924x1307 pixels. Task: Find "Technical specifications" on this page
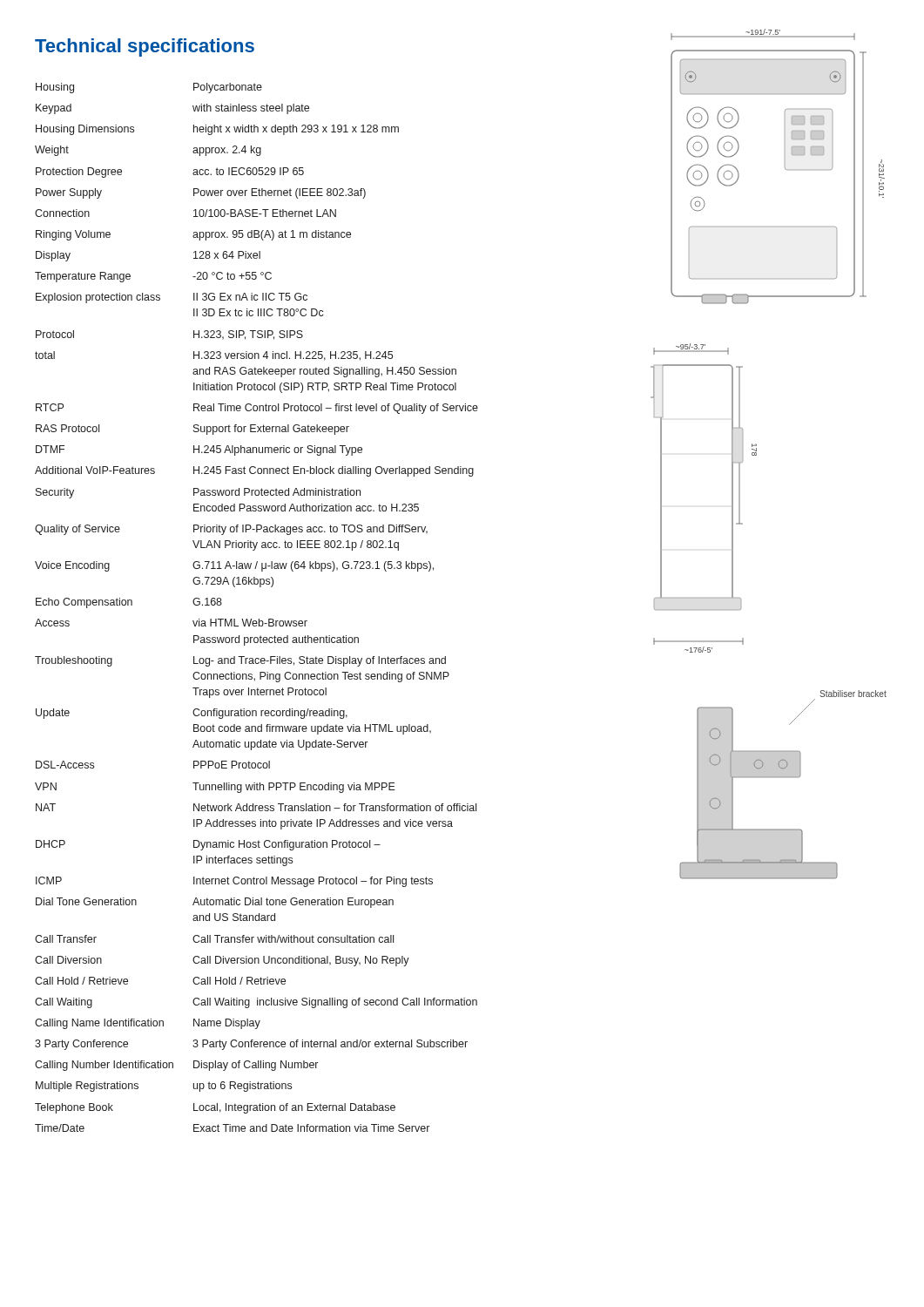click(x=145, y=47)
